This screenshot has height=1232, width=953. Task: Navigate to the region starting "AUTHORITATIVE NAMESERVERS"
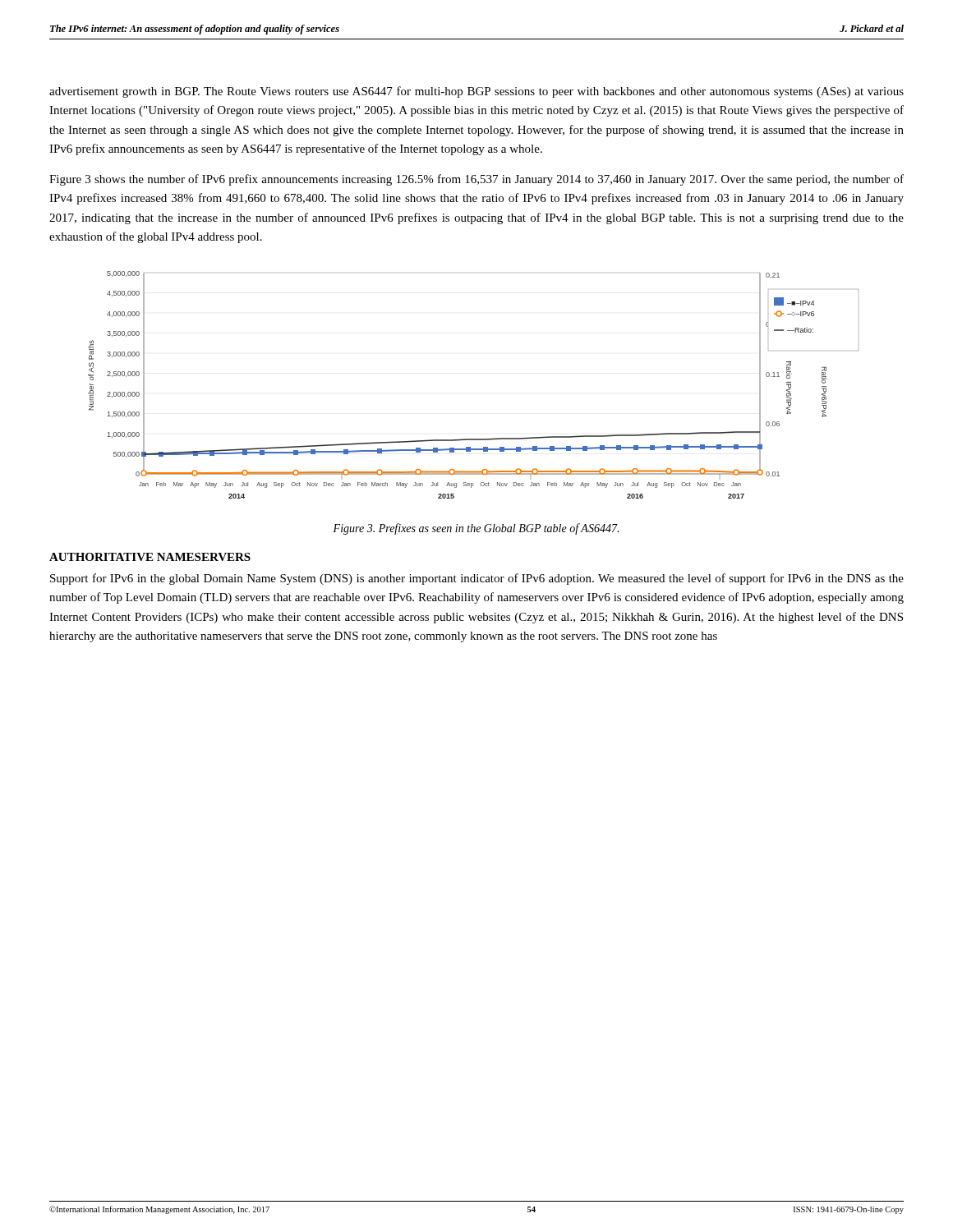(150, 557)
